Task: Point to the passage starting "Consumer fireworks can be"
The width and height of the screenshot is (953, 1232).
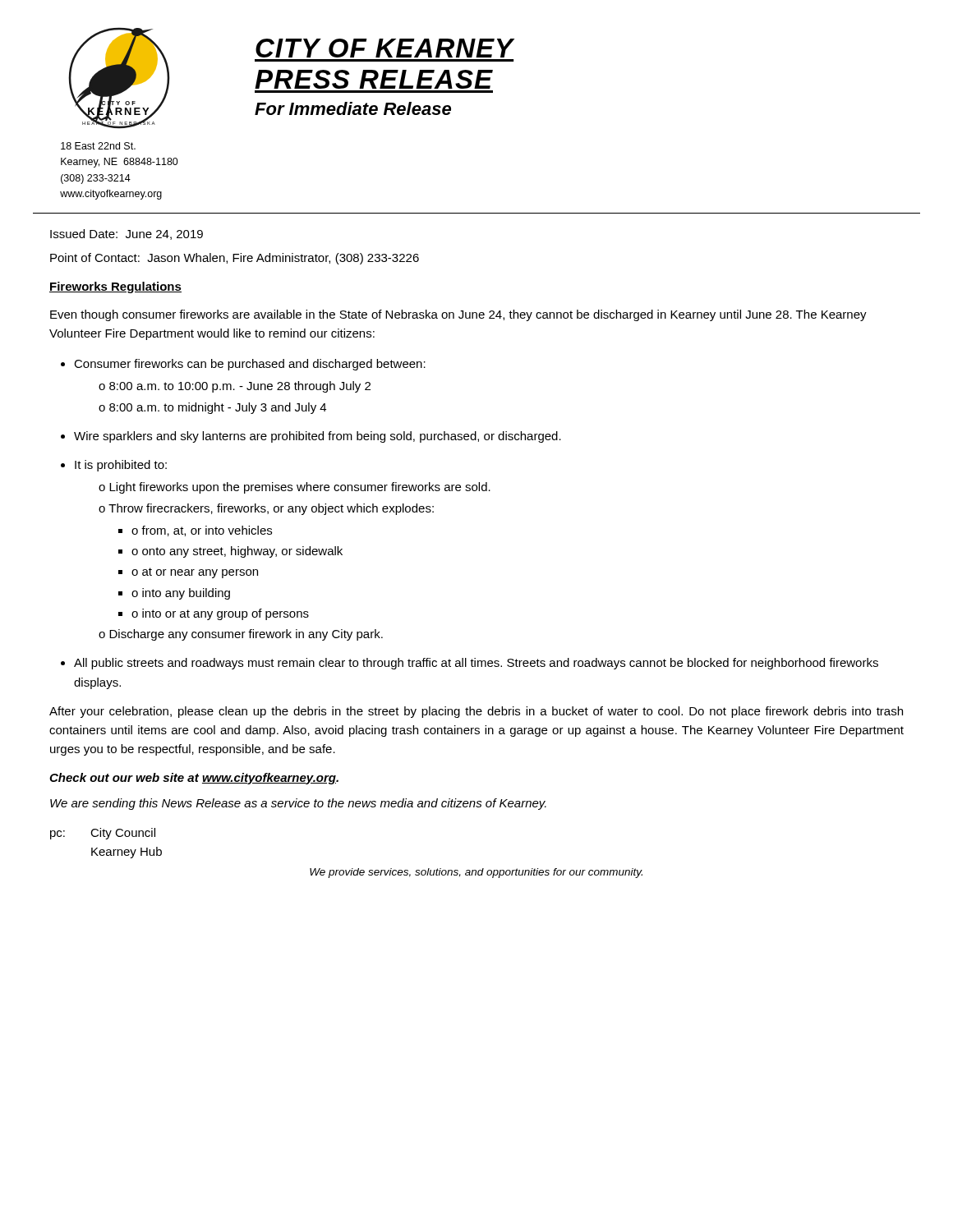Action: pos(250,365)
